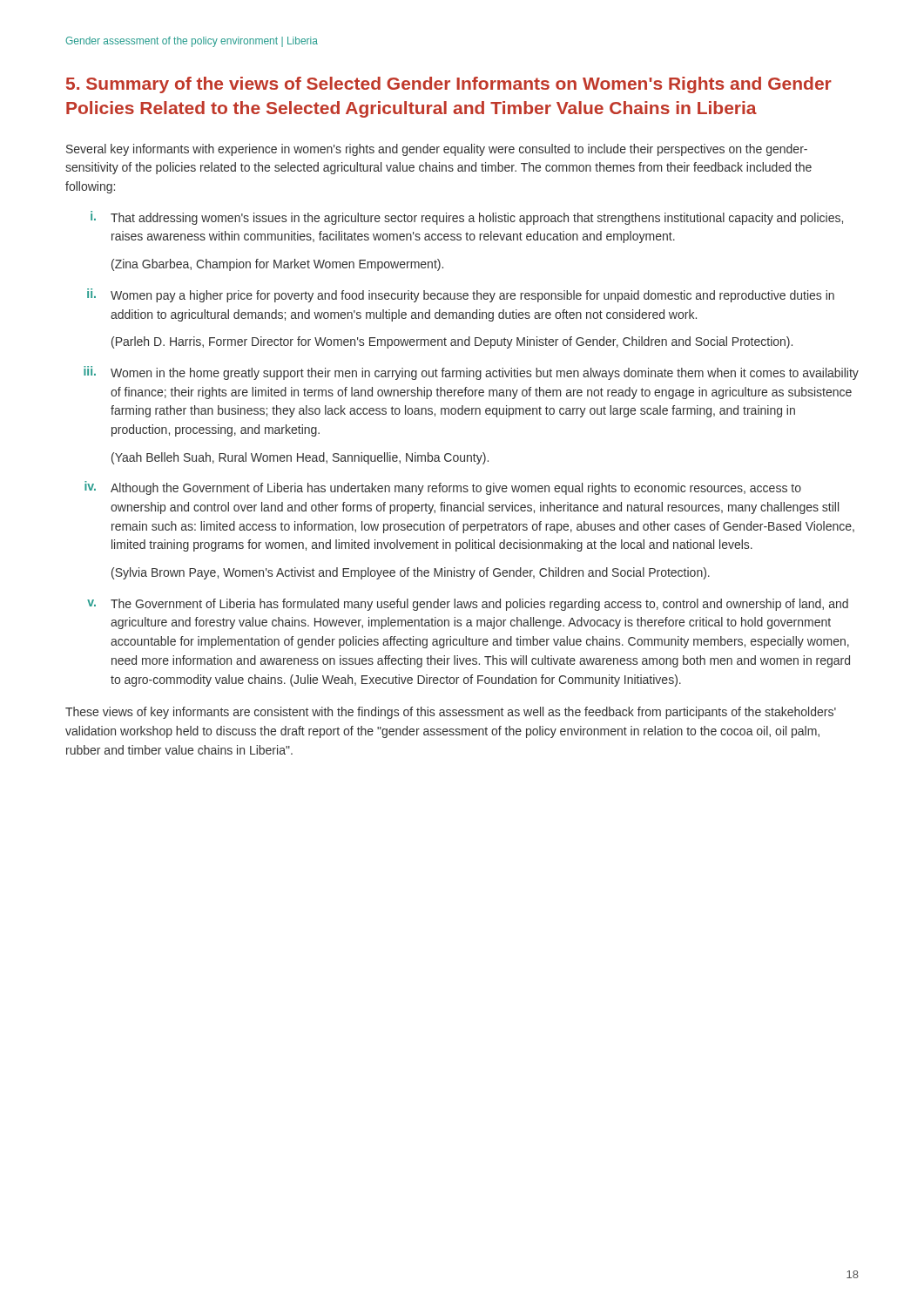Viewport: 924px width, 1307px height.
Task: Click on the passage starting "Several key informants with"
Action: (x=462, y=168)
